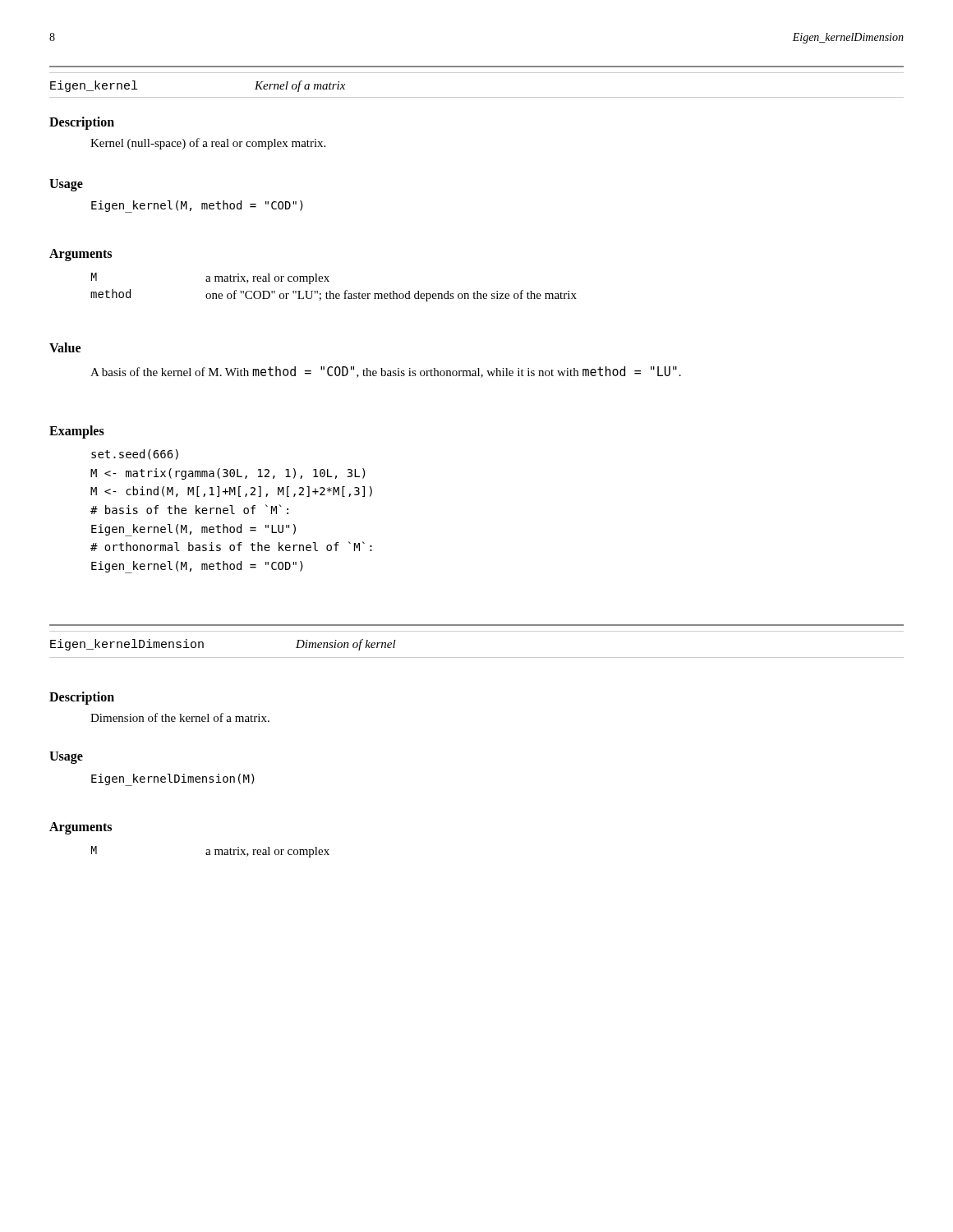Point to the passage starting "Eigen_kernel(M, method = "COD")"

click(x=198, y=205)
